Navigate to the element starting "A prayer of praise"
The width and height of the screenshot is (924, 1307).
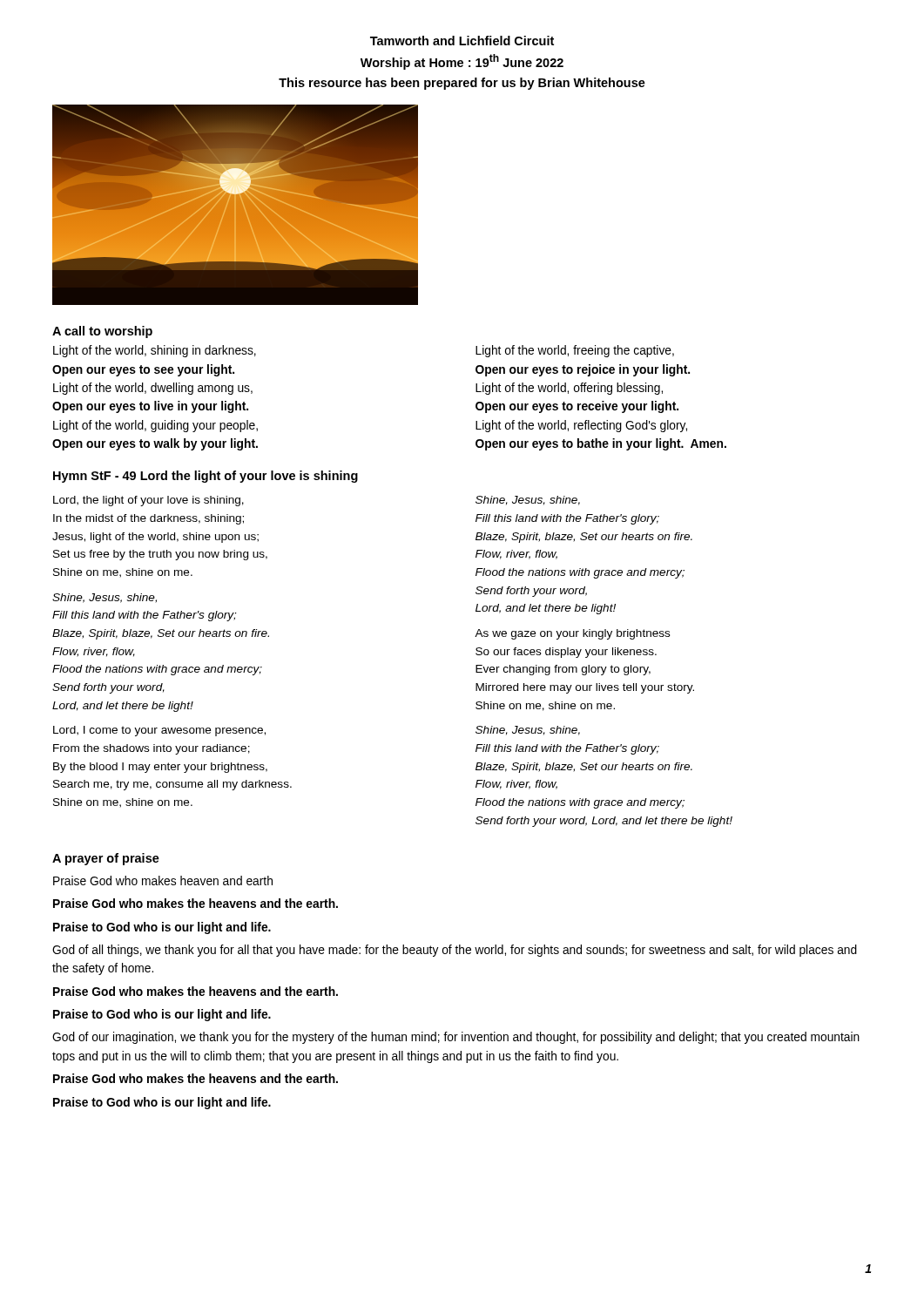(106, 859)
